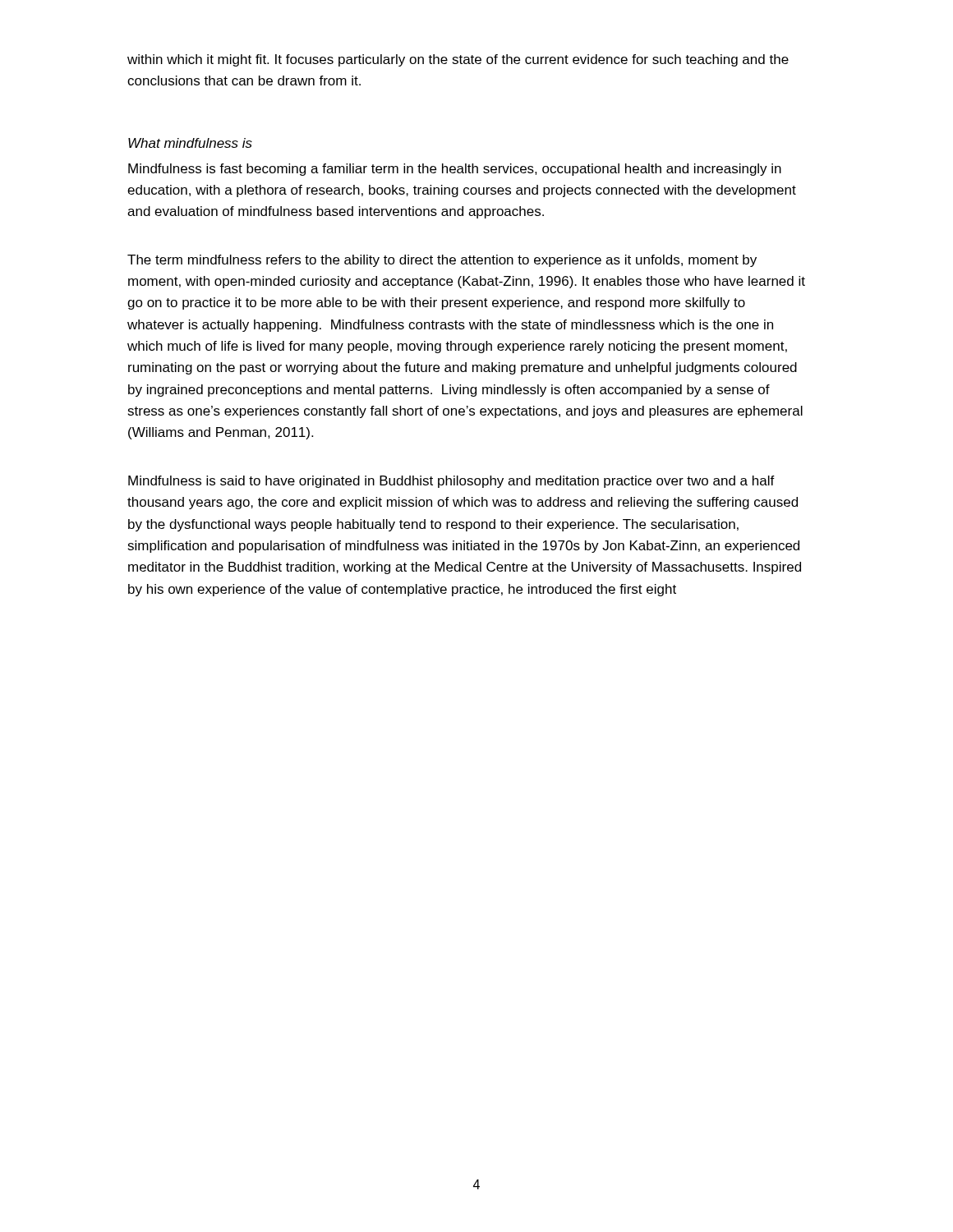The width and height of the screenshot is (953, 1232).
Task: Where does it say "What mindfulness is"?
Action: (190, 143)
